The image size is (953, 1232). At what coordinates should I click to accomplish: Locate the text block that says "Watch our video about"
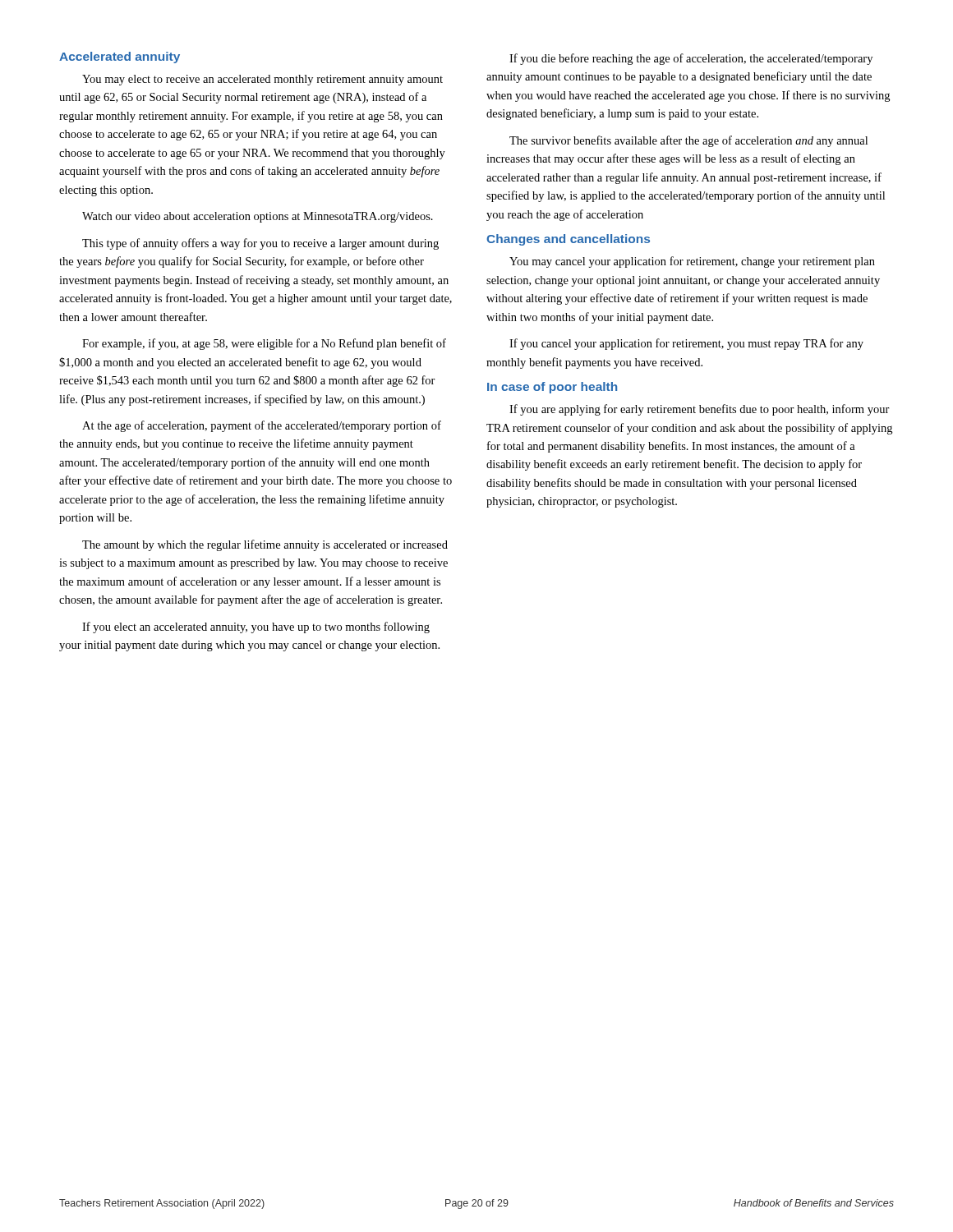pyautogui.click(x=256, y=216)
